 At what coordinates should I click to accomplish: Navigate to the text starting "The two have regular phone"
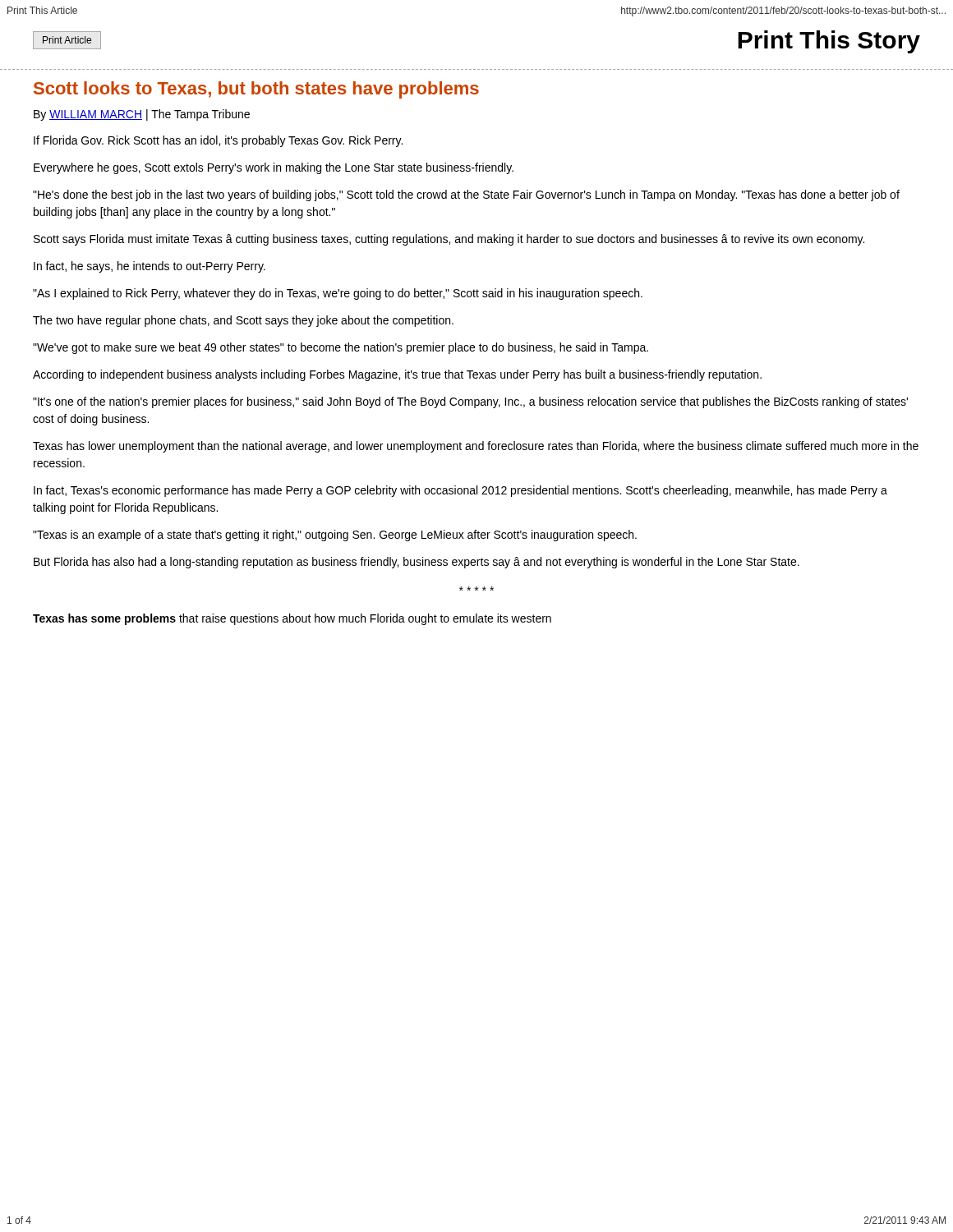pyautogui.click(x=244, y=320)
